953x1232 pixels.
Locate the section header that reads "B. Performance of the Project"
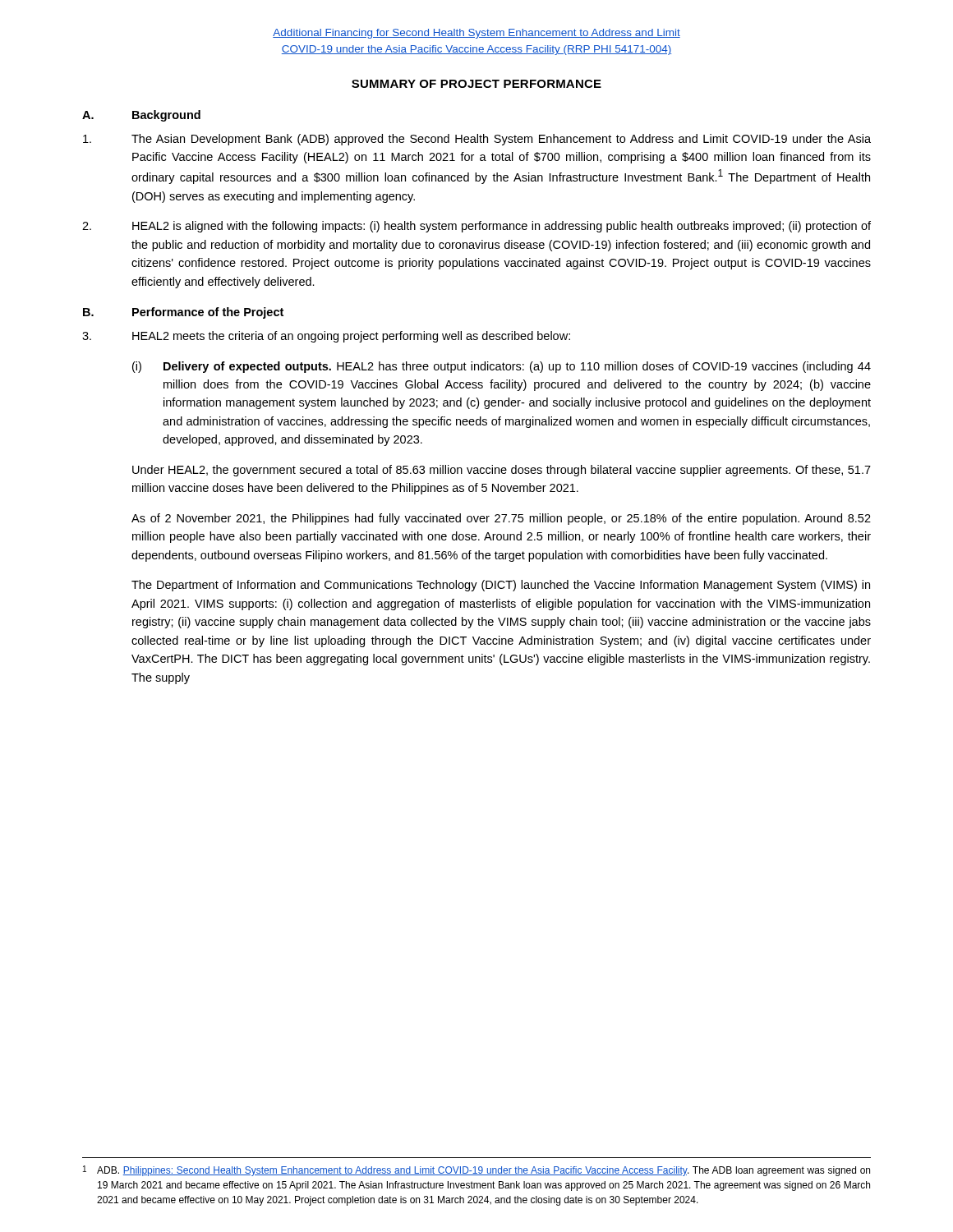(183, 312)
